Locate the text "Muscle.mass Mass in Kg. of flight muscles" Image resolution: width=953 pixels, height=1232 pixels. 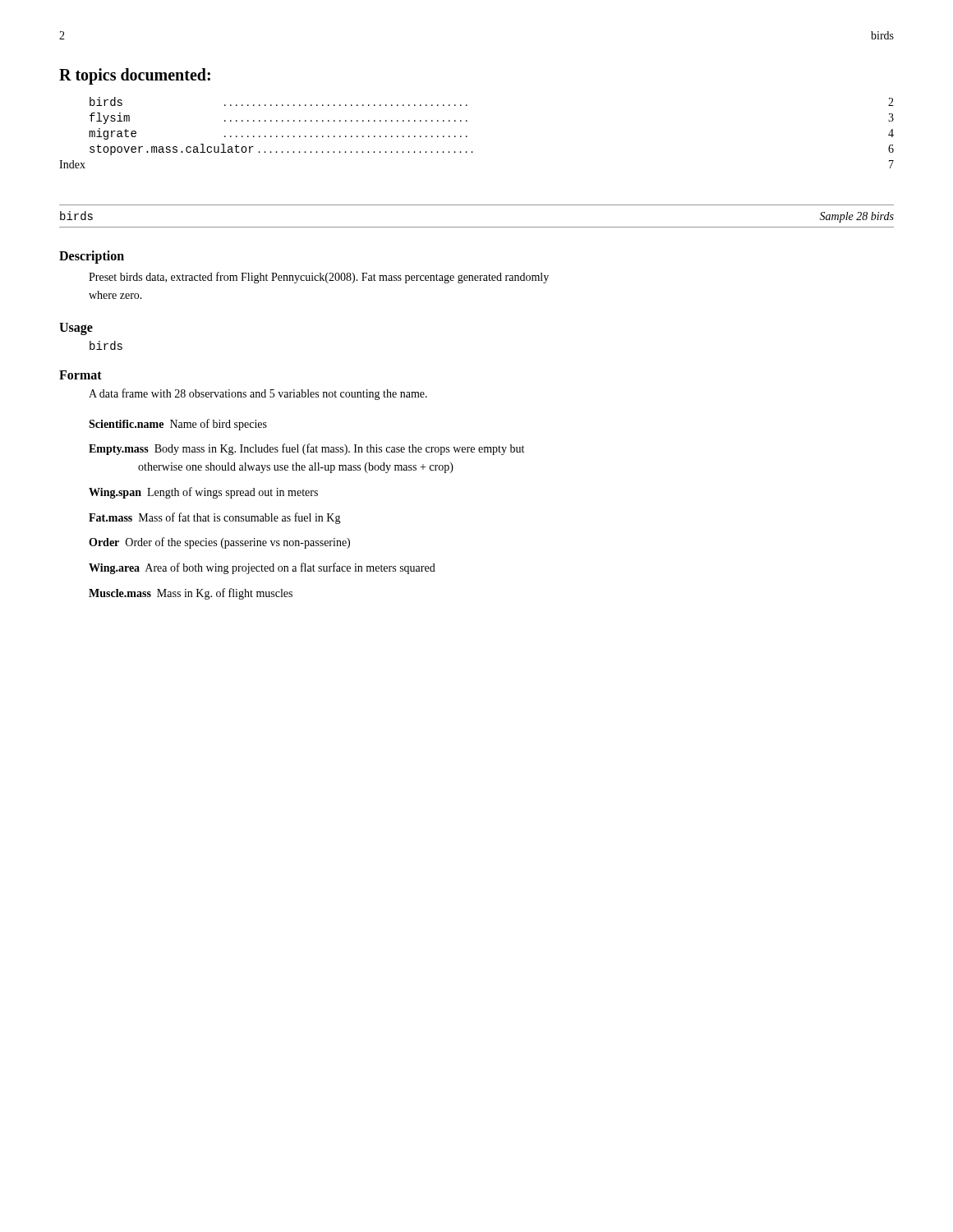[x=191, y=593]
